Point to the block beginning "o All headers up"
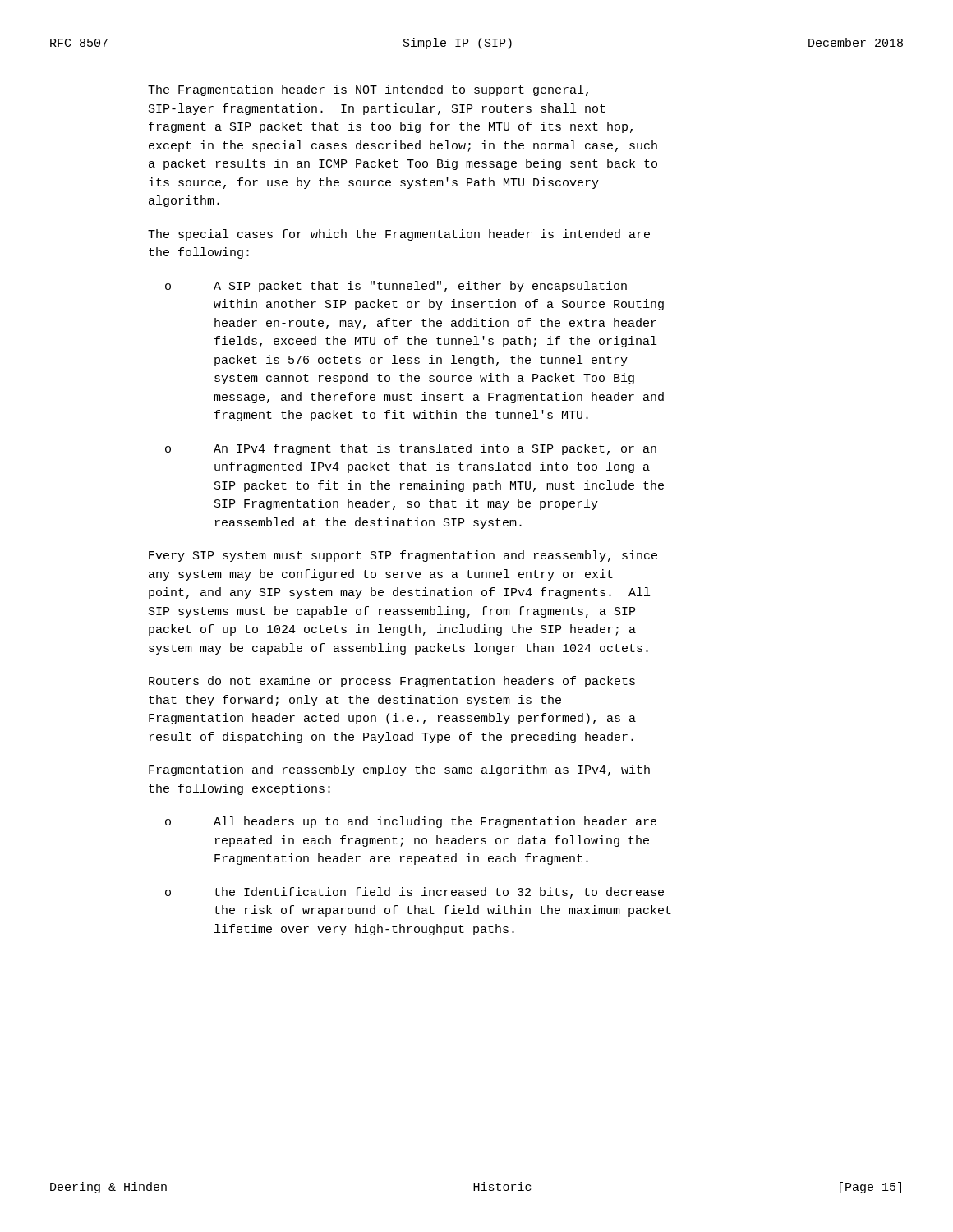This screenshot has width=953, height=1232. (x=501, y=842)
